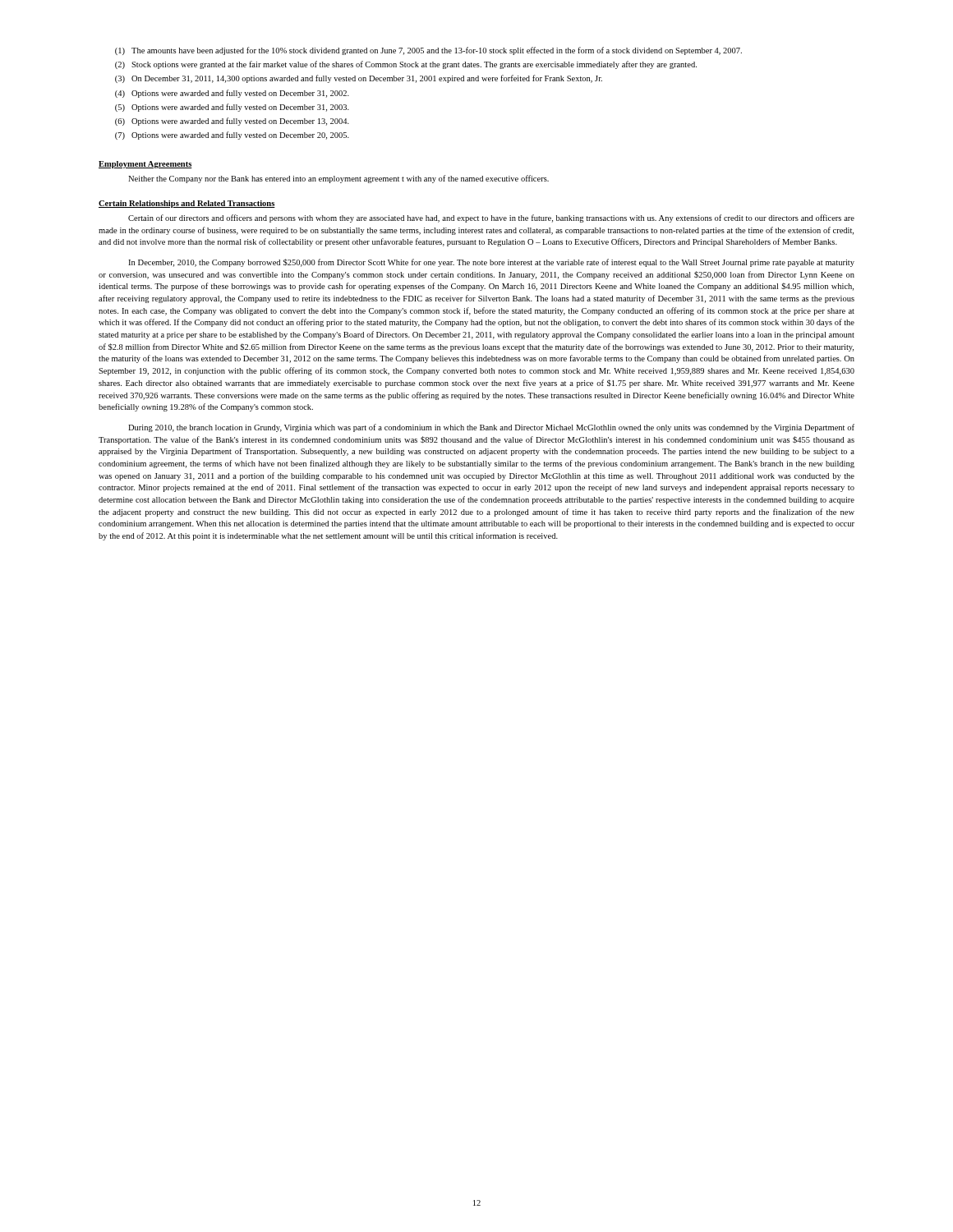This screenshot has width=953, height=1232.
Task: Locate the list item with the text "(1) The amounts have been adjusted for the"
Action: click(476, 51)
